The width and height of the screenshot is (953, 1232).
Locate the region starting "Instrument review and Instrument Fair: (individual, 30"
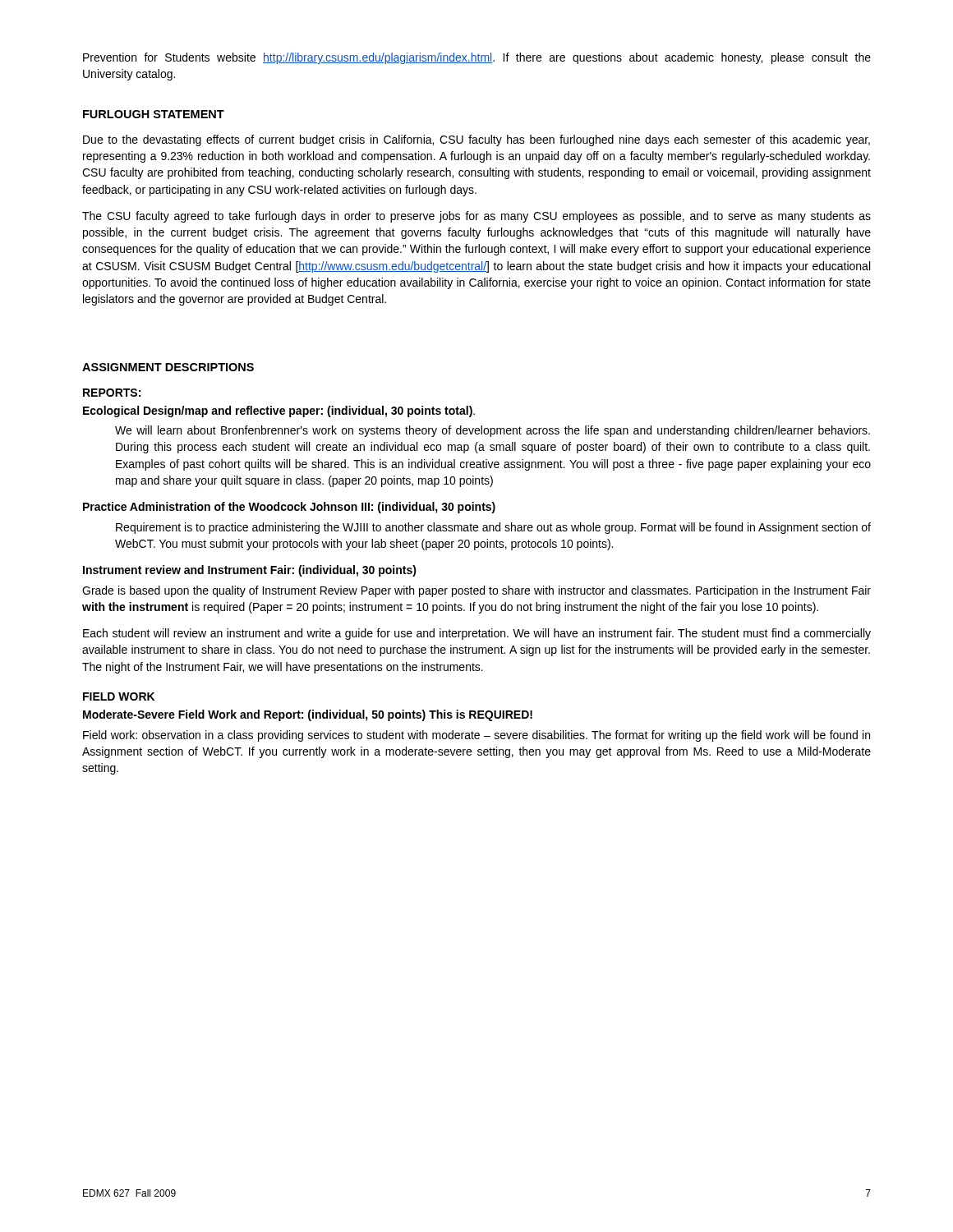(x=476, y=589)
